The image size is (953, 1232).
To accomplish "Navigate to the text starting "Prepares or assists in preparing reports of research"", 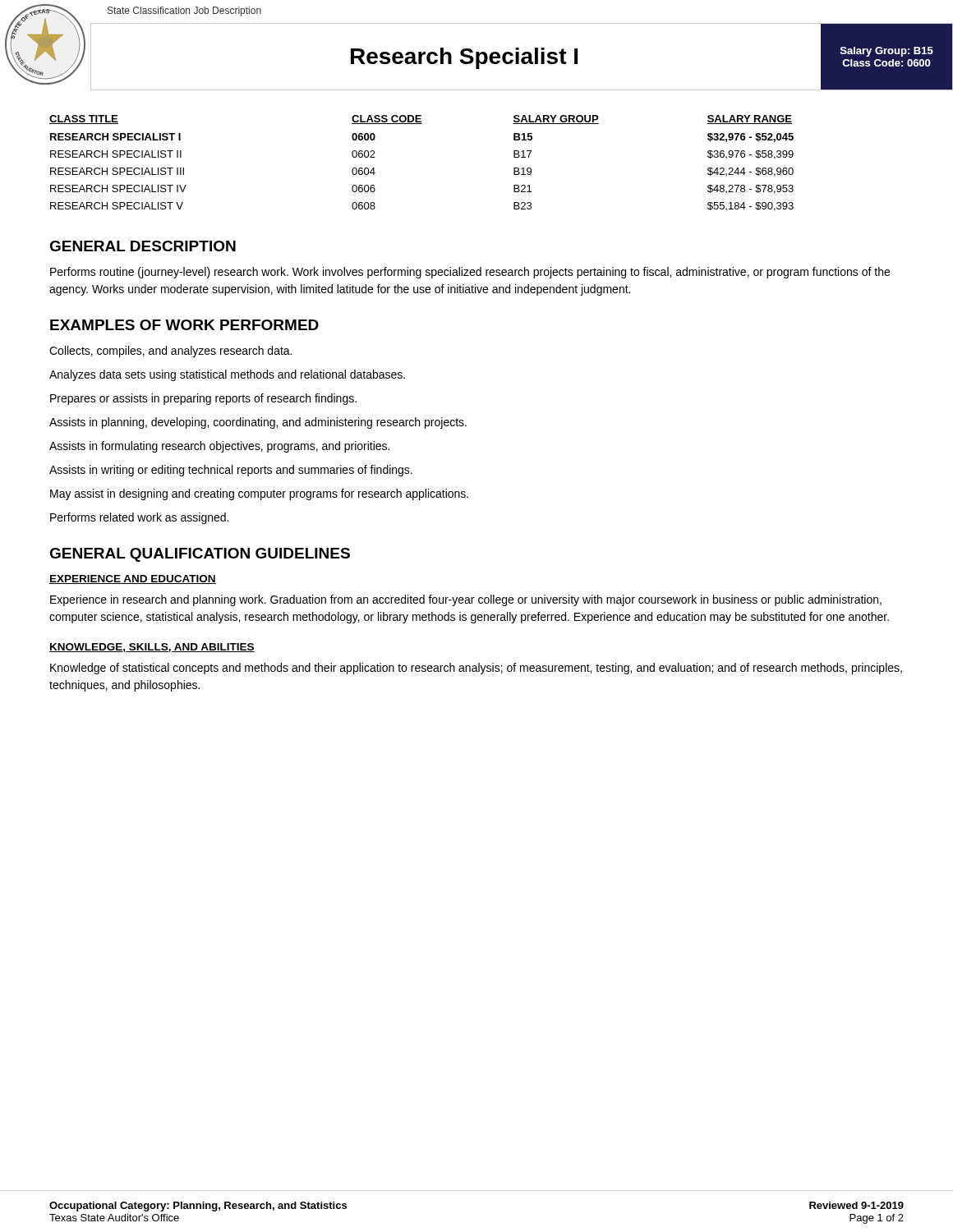I will [x=203, y=398].
